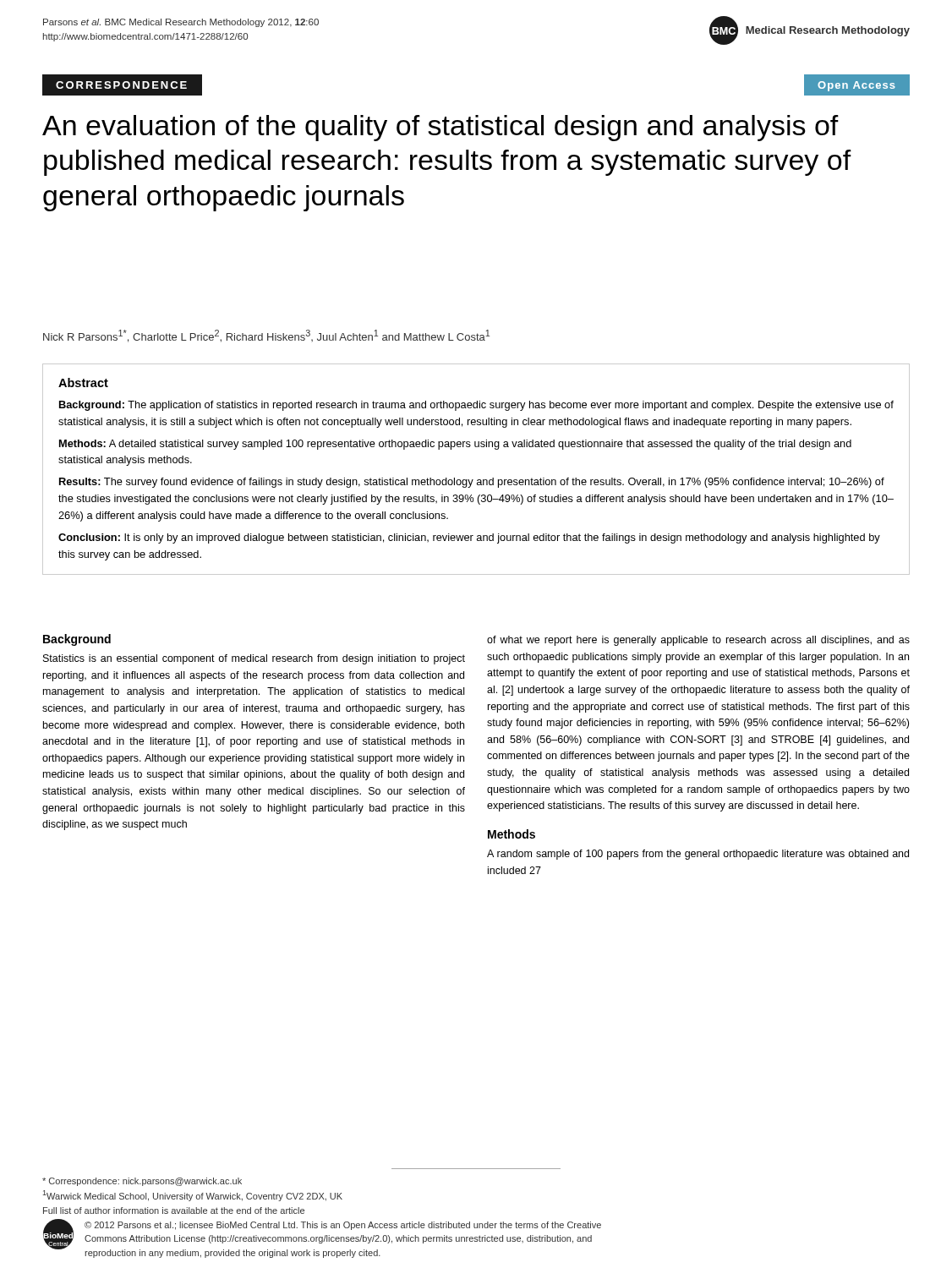Point to the block beginning "Correspondence: nick.parsons@warwick.ac.uk 1Warwick Medical School, University"
The image size is (952, 1268).
(192, 1195)
